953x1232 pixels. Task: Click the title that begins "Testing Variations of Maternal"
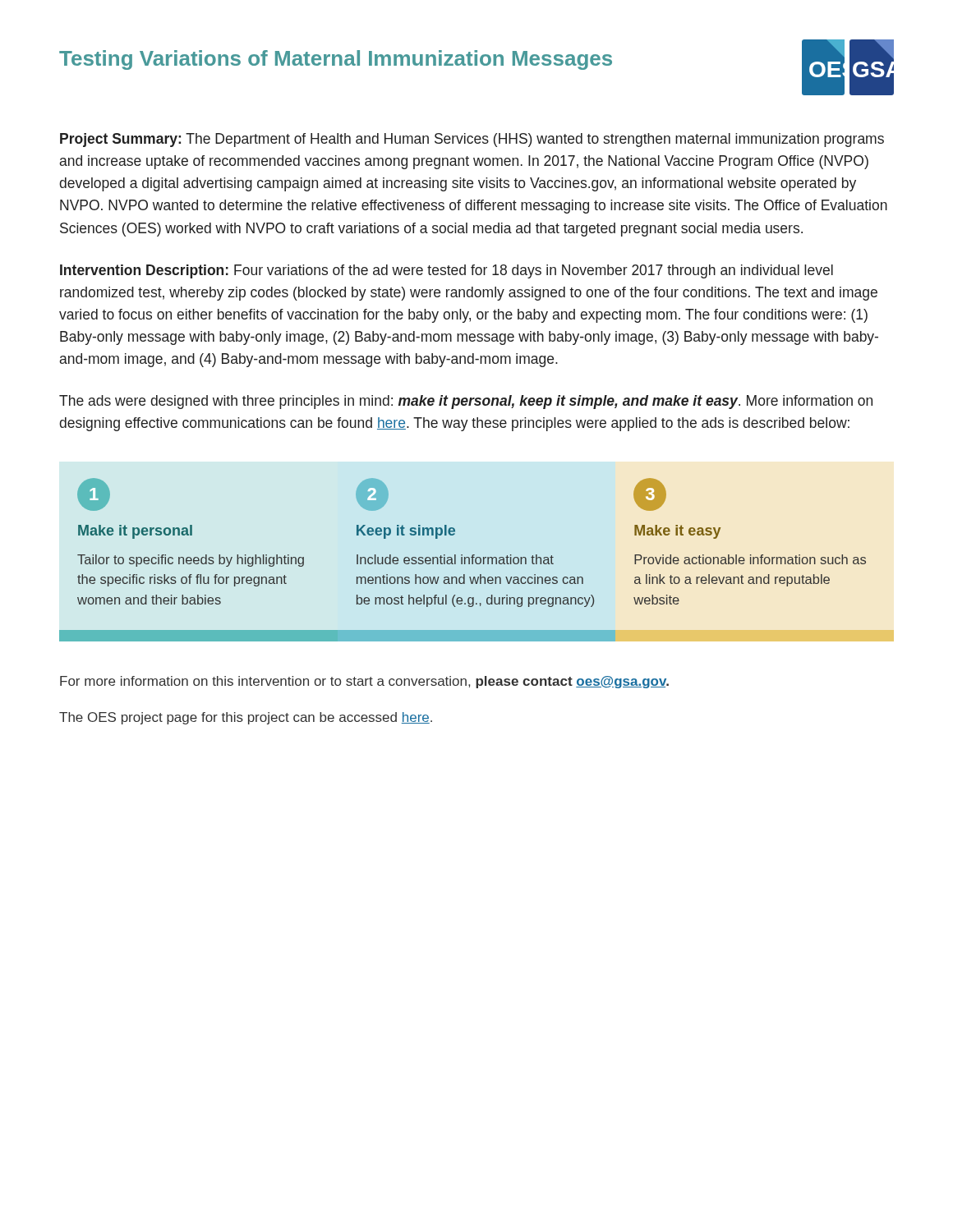(x=336, y=58)
